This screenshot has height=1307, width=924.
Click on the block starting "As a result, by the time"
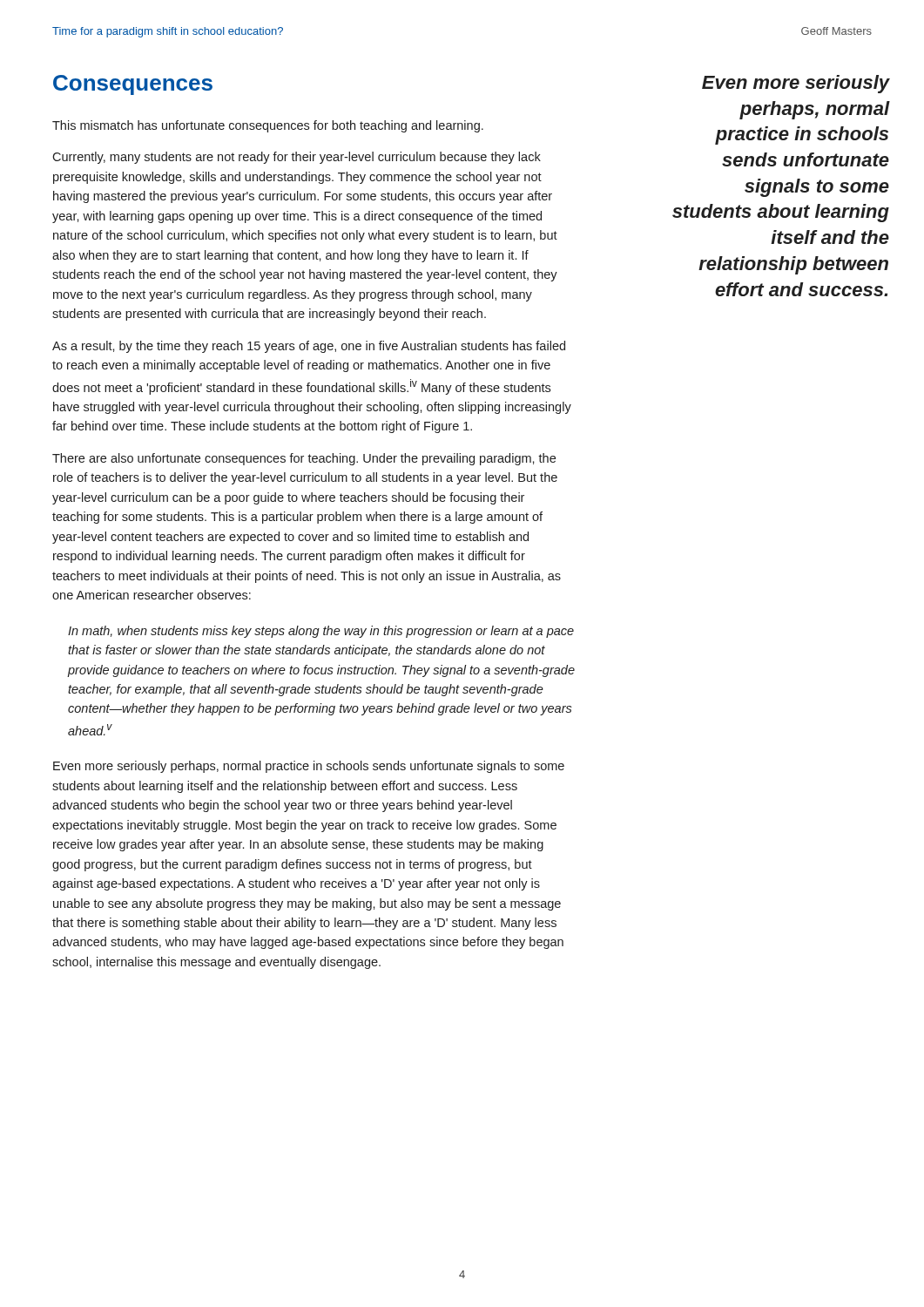(312, 386)
